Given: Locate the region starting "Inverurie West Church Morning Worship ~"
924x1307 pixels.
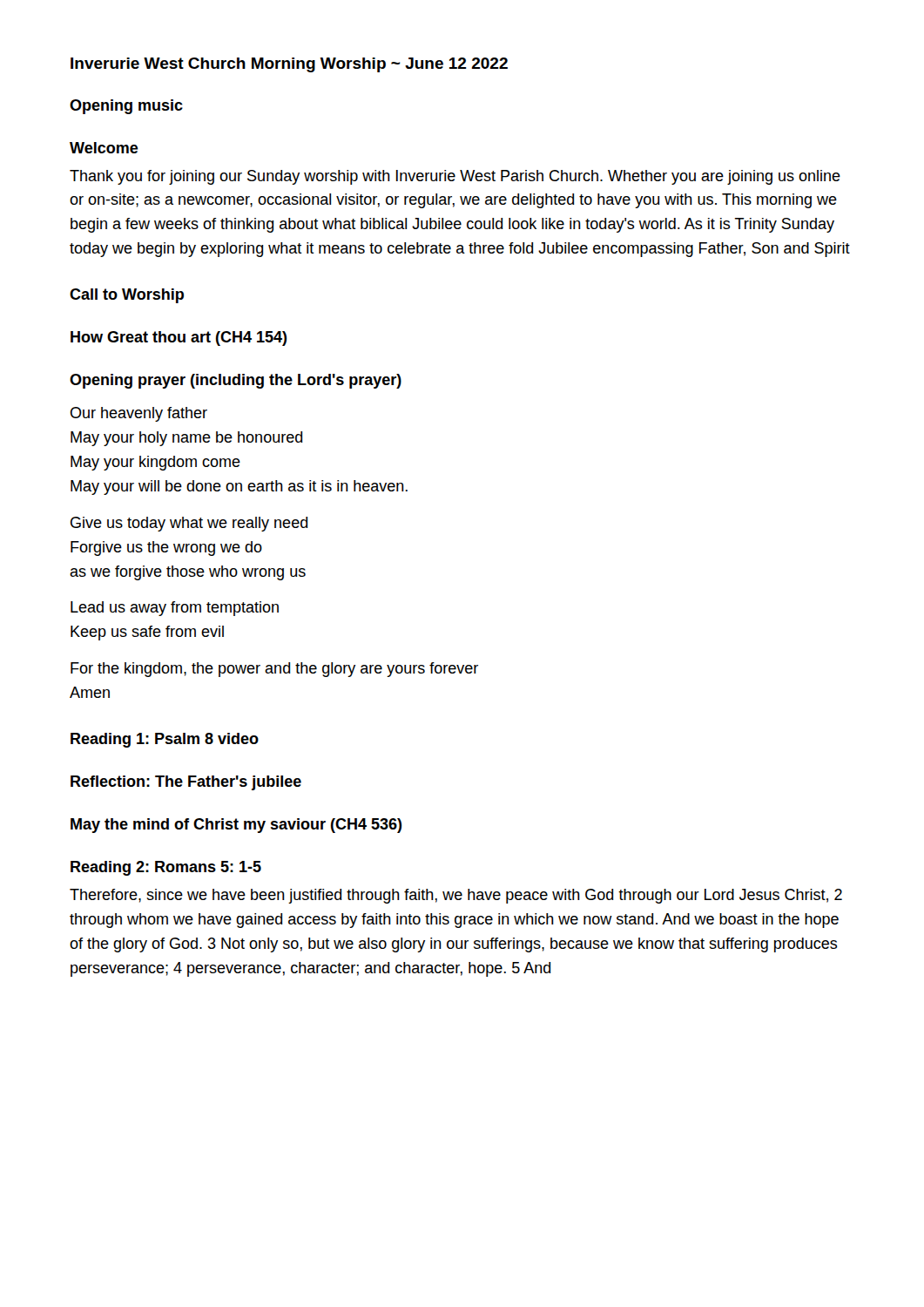Looking at the screenshot, I should tap(289, 63).
